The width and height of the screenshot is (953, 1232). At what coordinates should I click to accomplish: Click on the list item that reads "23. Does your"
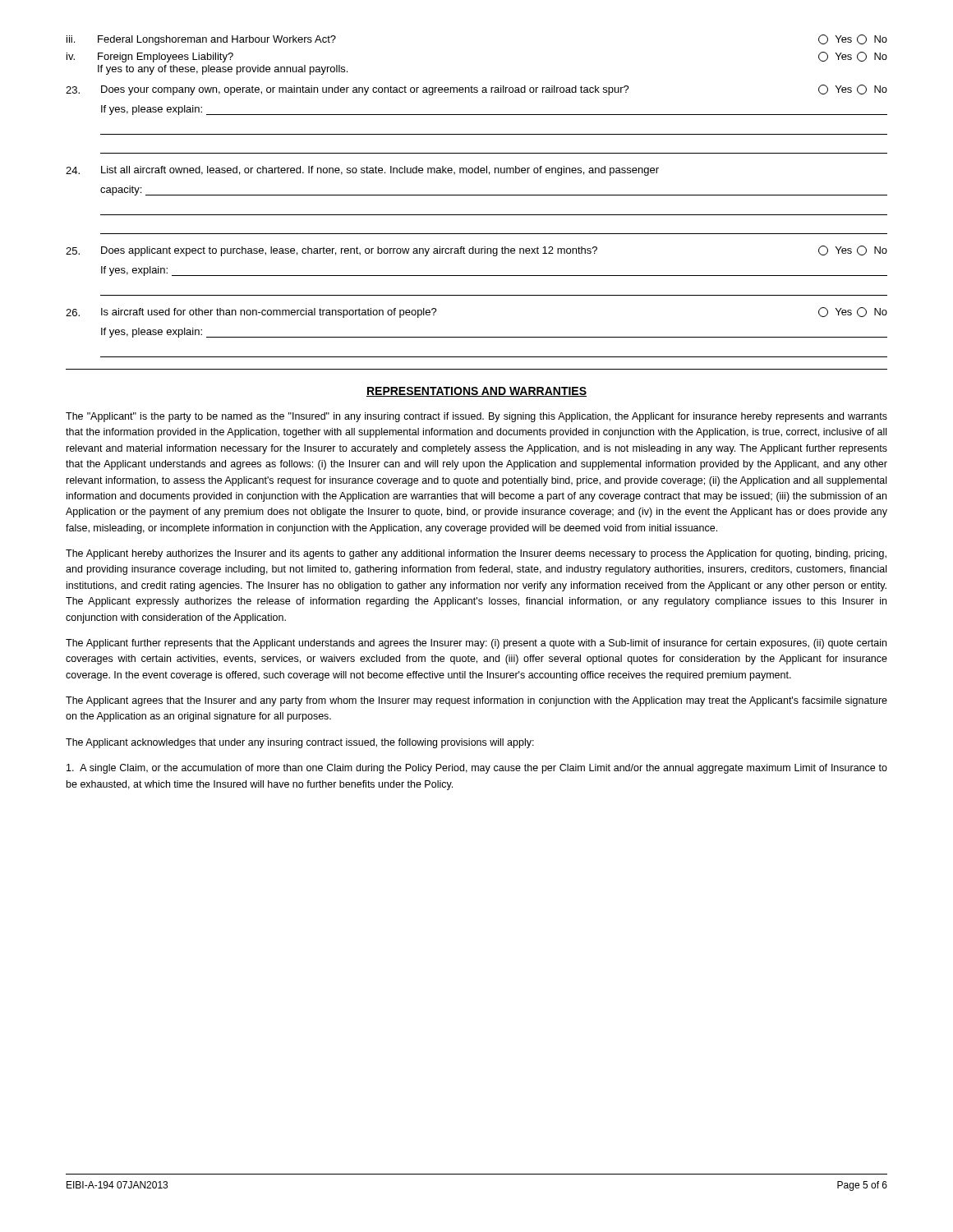click(476, 118)
